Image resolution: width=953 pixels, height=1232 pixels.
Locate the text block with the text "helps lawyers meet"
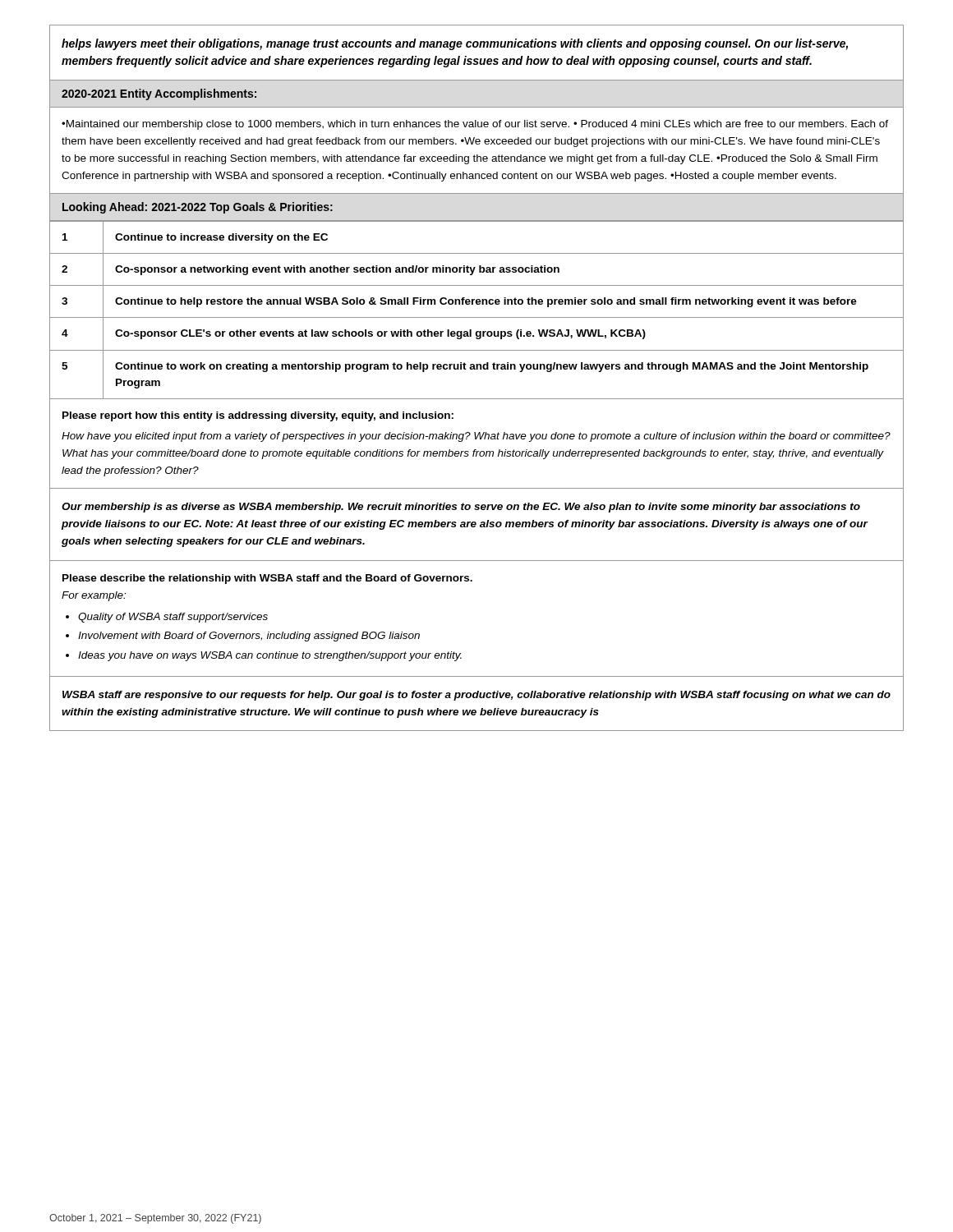[x=455, y=52]
